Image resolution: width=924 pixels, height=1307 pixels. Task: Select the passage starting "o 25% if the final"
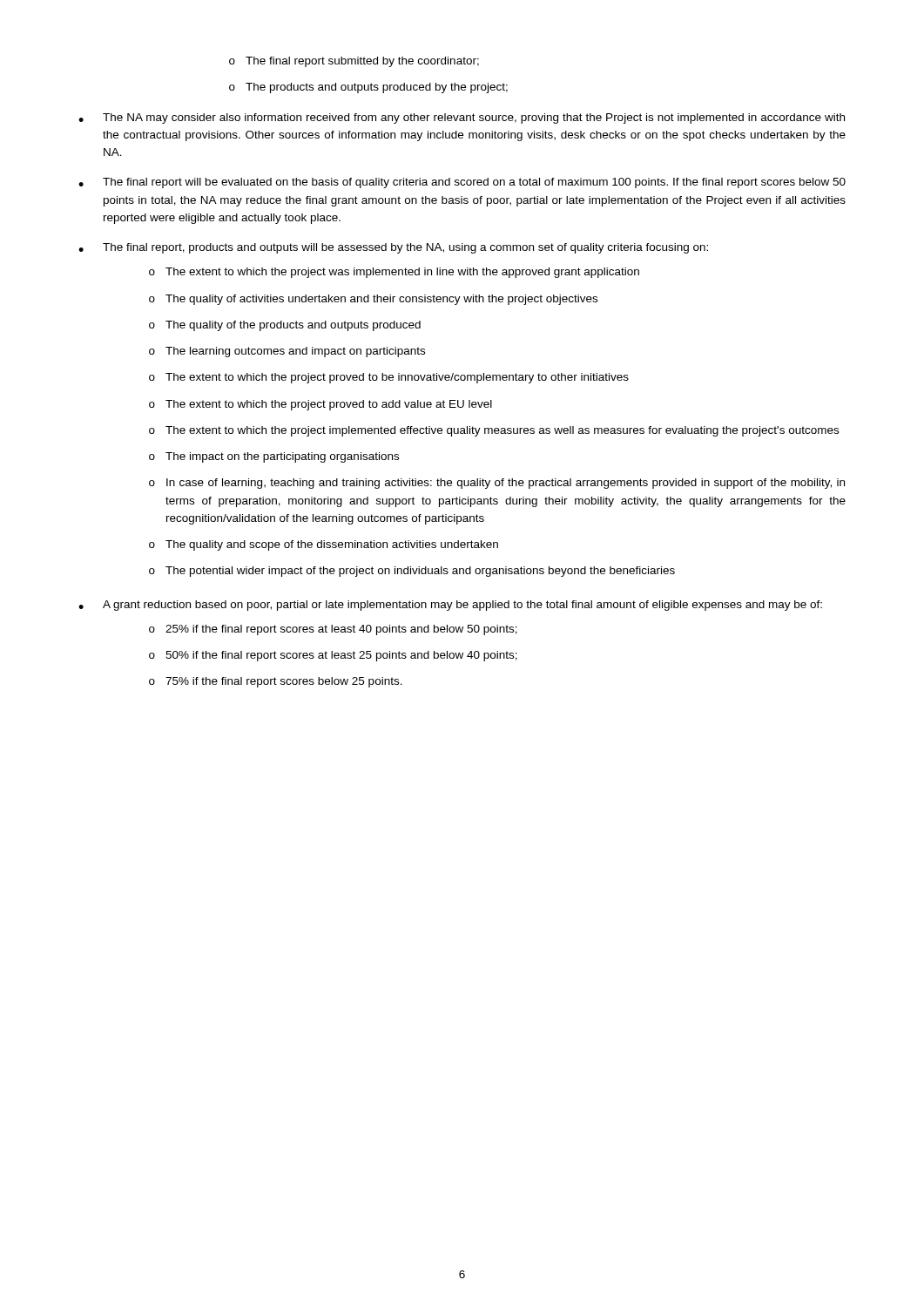point(474,629)
